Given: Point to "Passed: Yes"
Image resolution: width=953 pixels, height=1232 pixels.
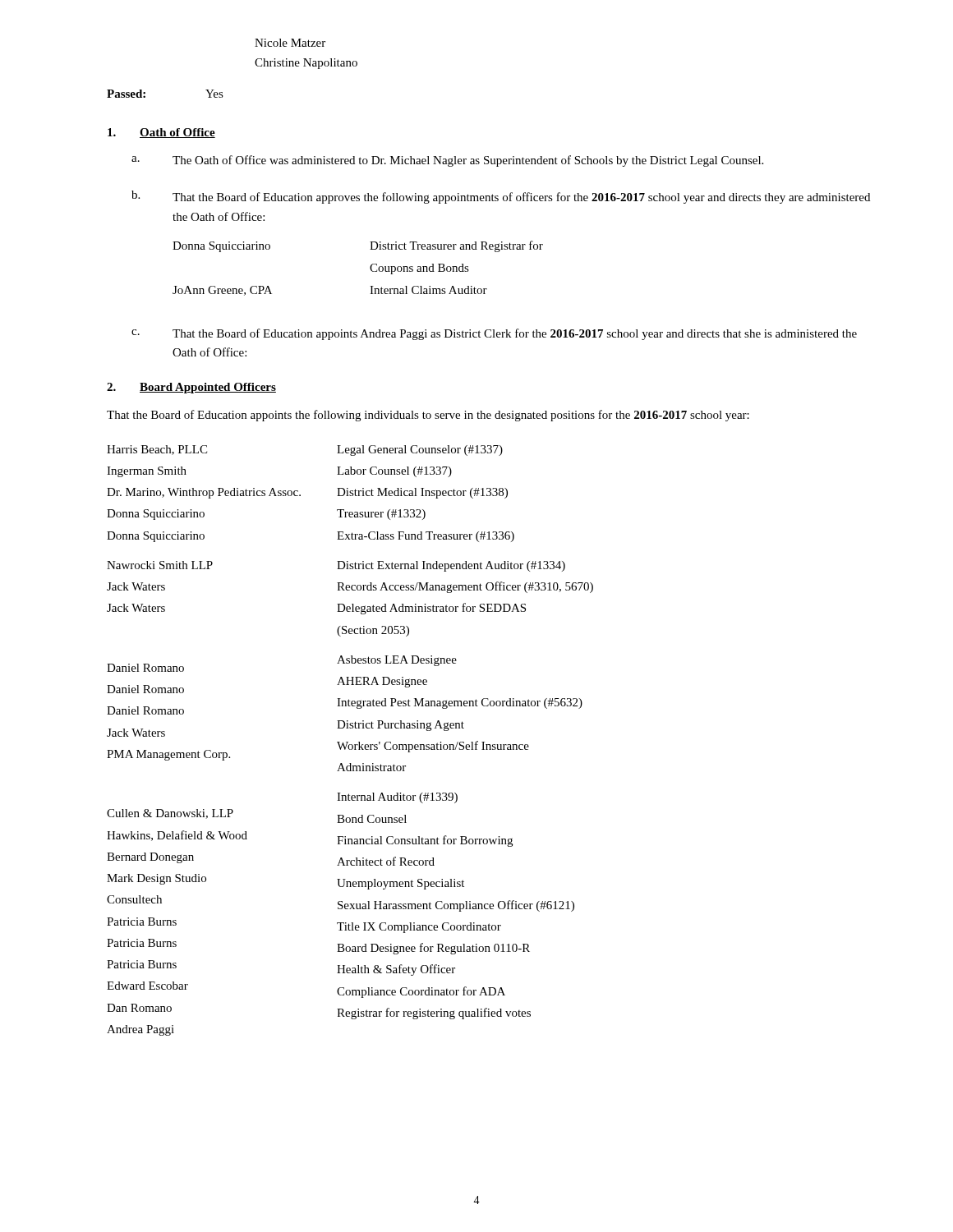Looking at the screenshot, I should click(x=134, y=93).
